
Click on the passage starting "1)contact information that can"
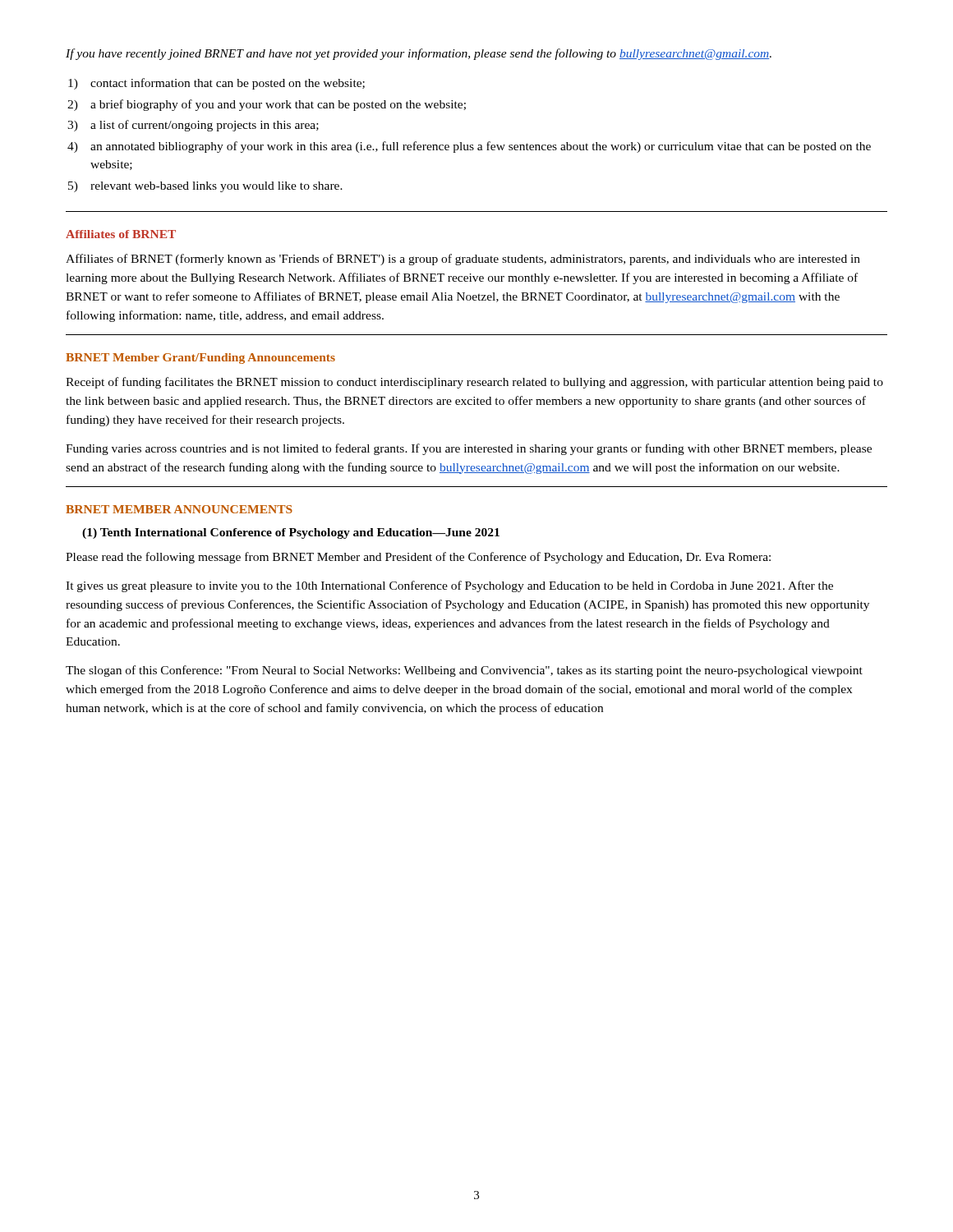[x=216, y=84]
